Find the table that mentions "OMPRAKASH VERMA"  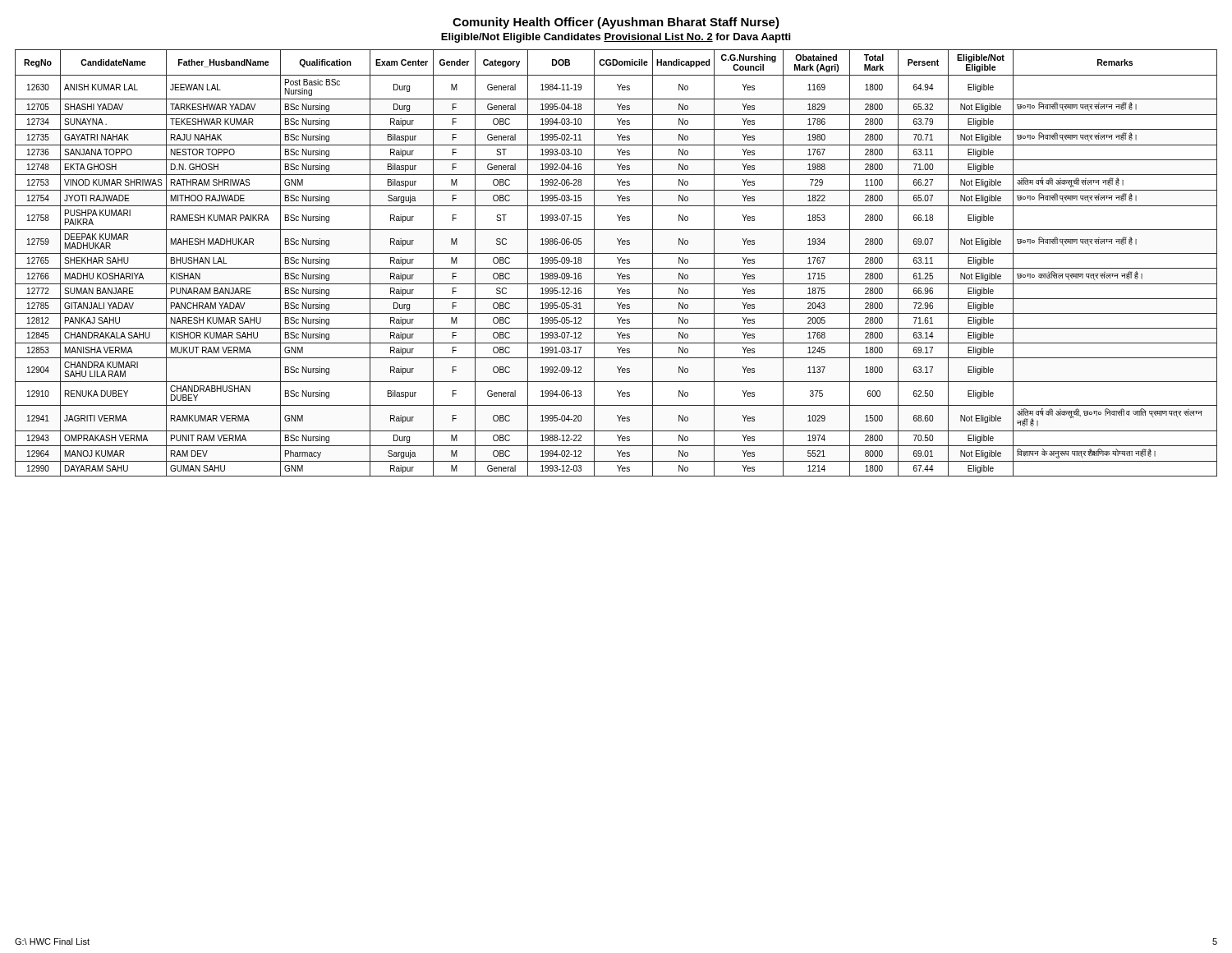click(x=616, y=263)
